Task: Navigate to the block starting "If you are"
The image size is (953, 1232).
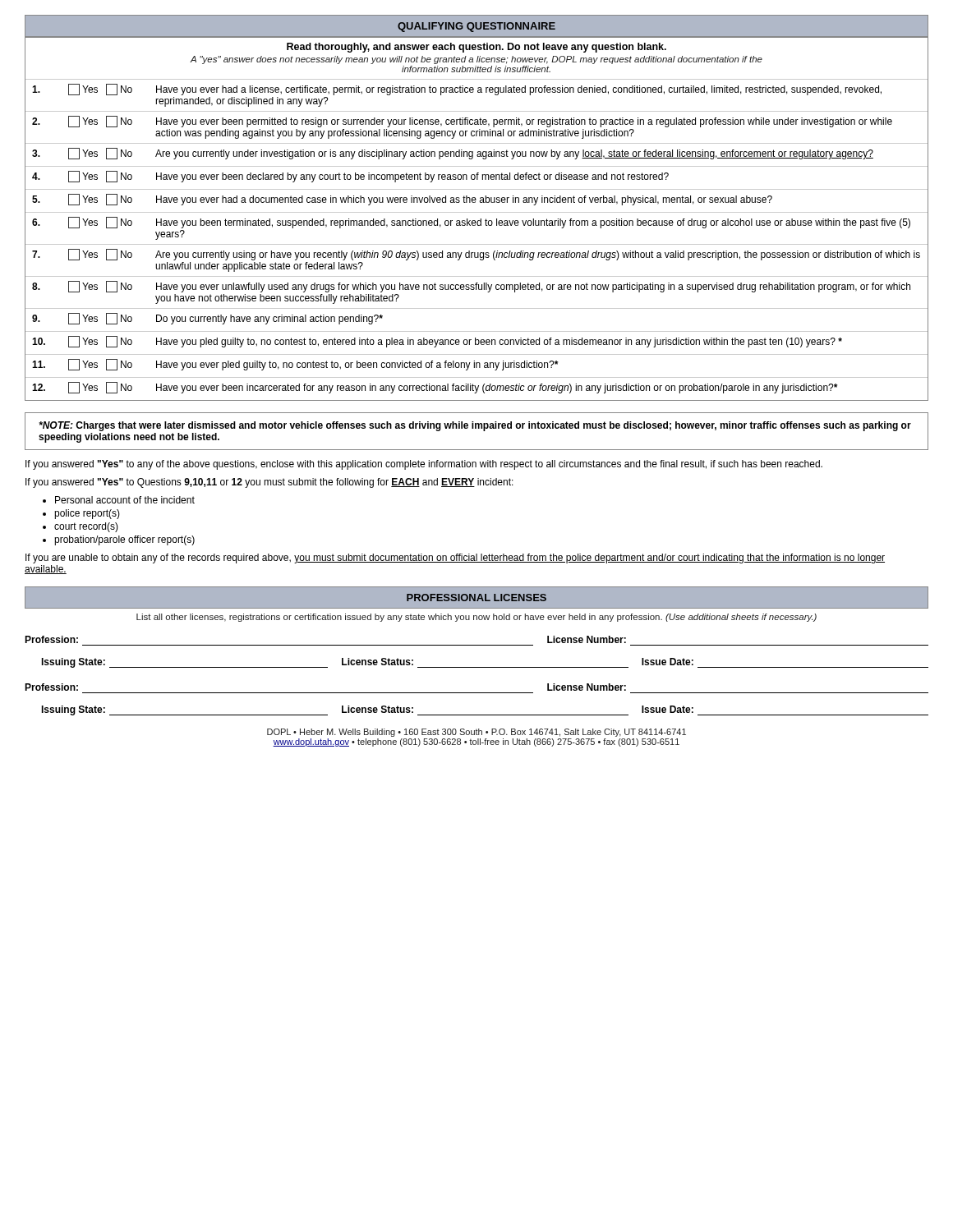Action: tap(455, 563)
